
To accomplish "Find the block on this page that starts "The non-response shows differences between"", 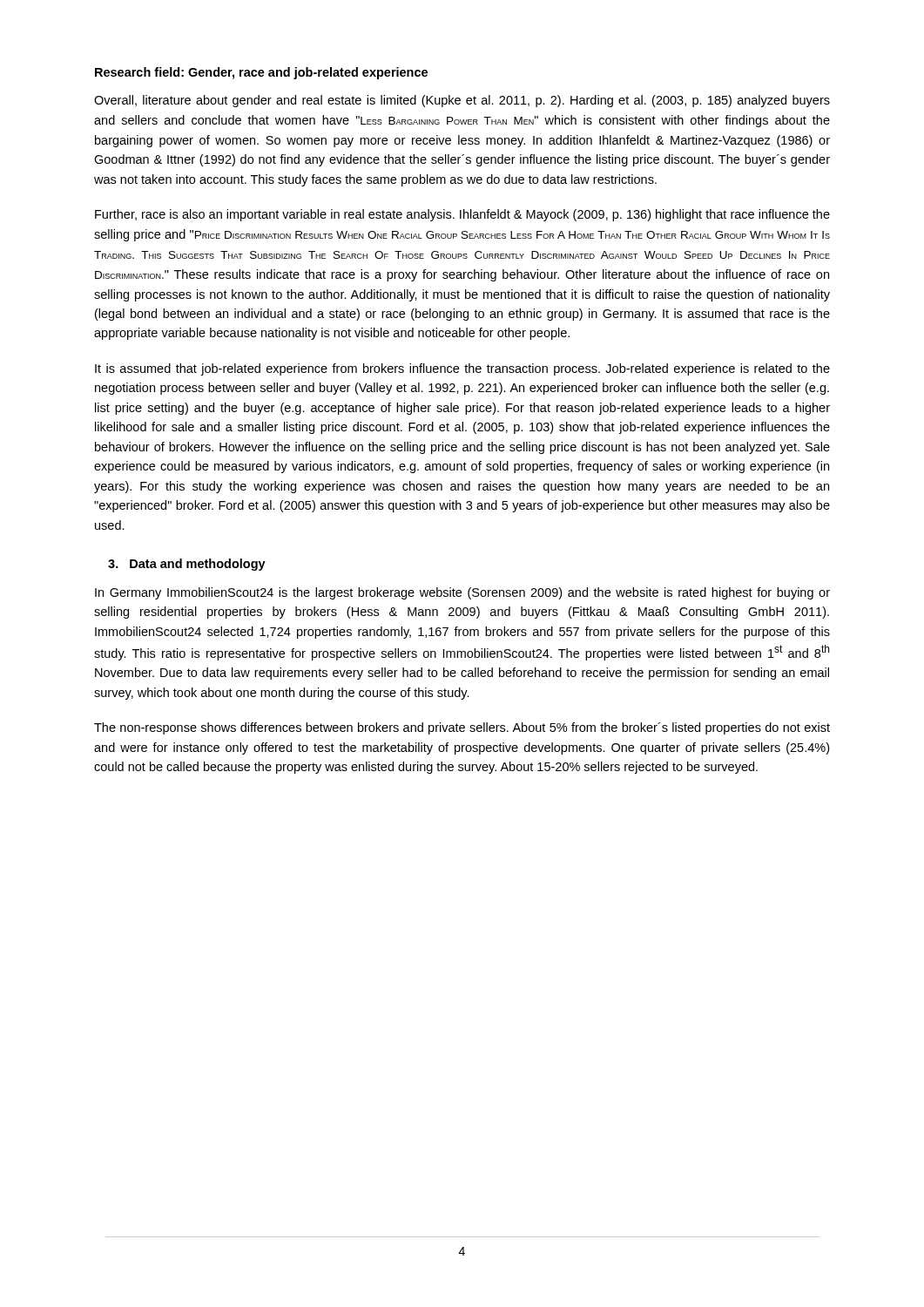I will [462, 747].
